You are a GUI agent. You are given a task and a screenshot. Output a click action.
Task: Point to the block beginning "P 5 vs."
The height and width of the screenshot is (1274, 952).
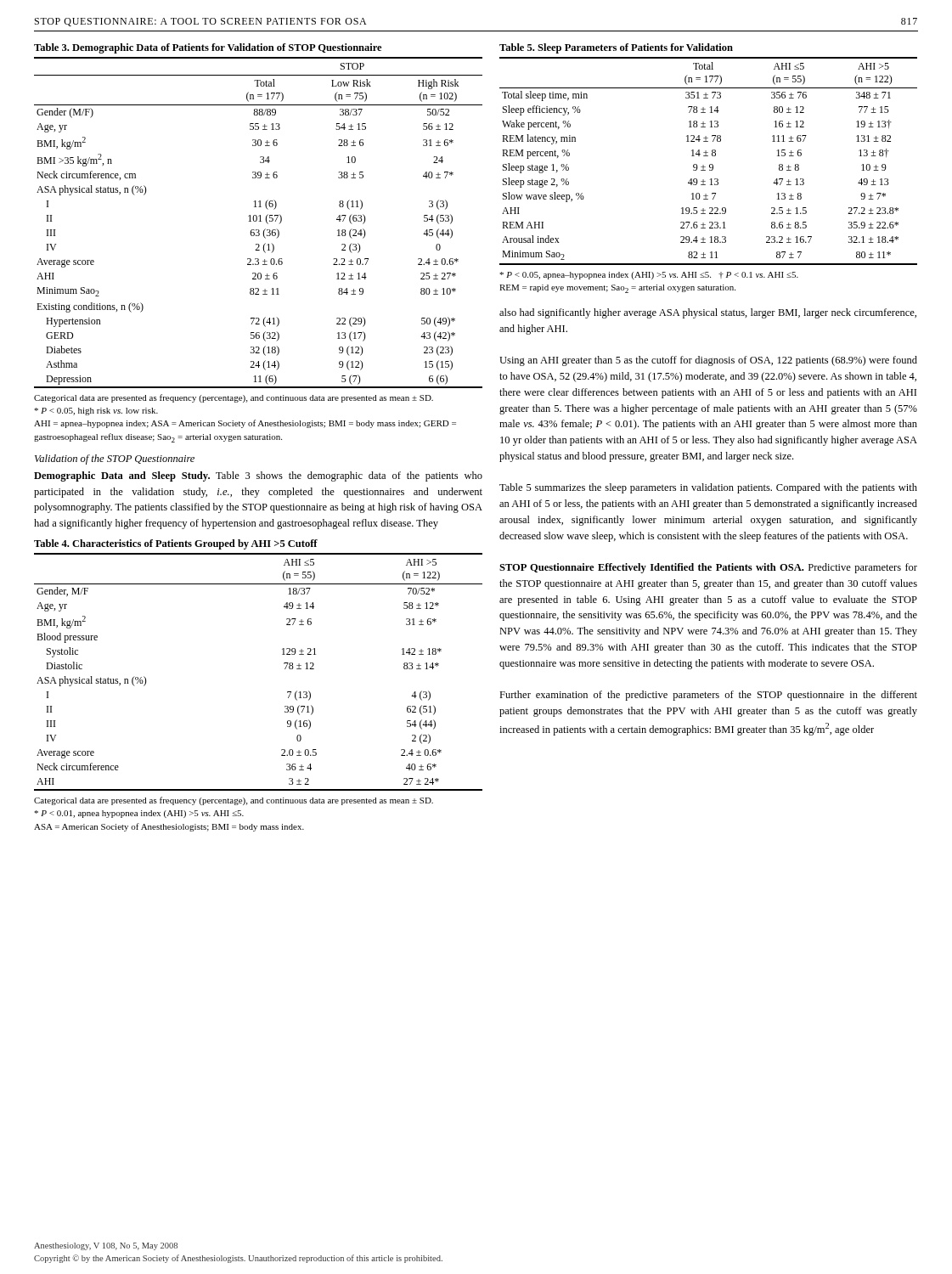[x=649, y=282]
